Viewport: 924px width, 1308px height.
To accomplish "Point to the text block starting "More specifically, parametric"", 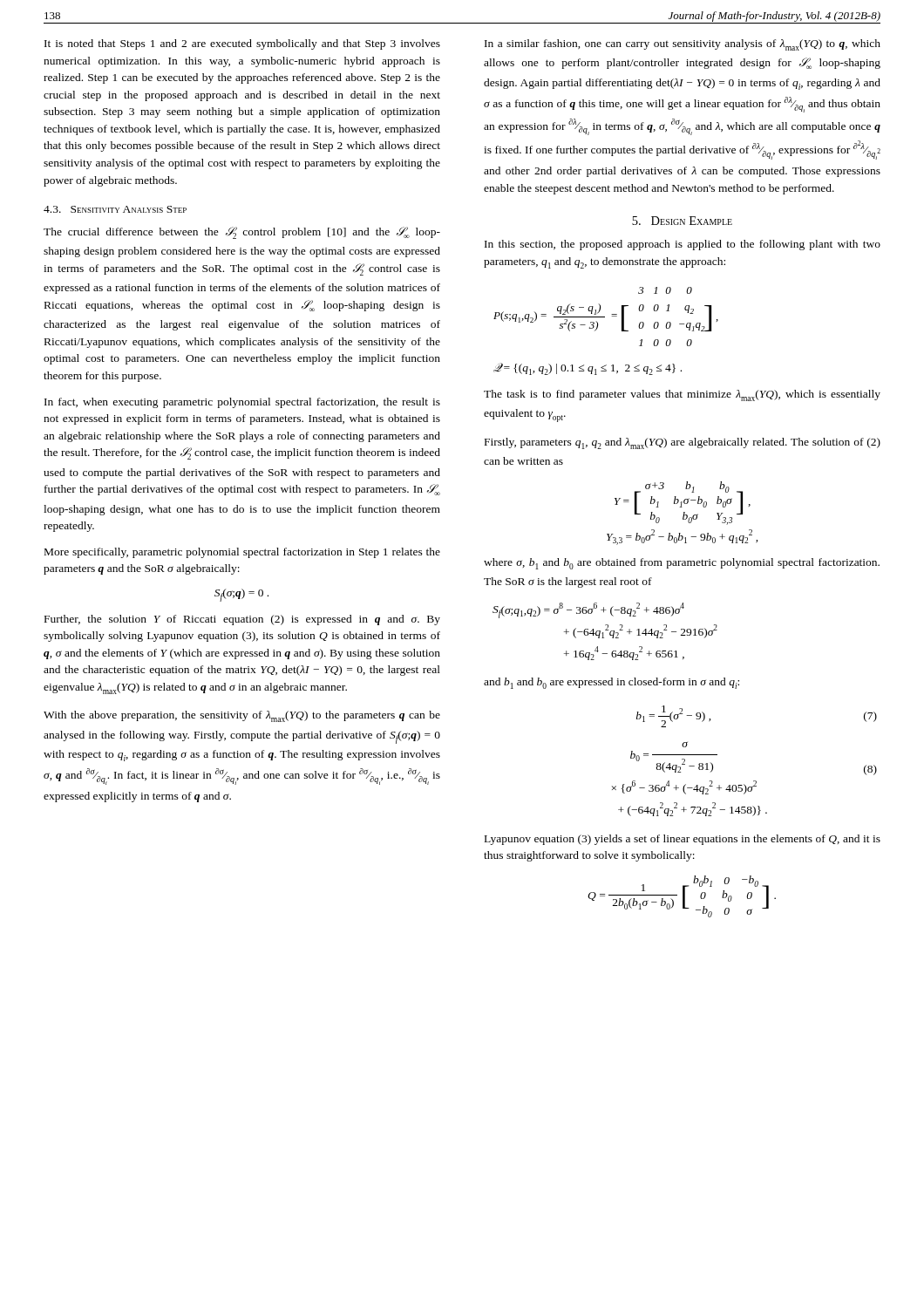I will [242, 560].
